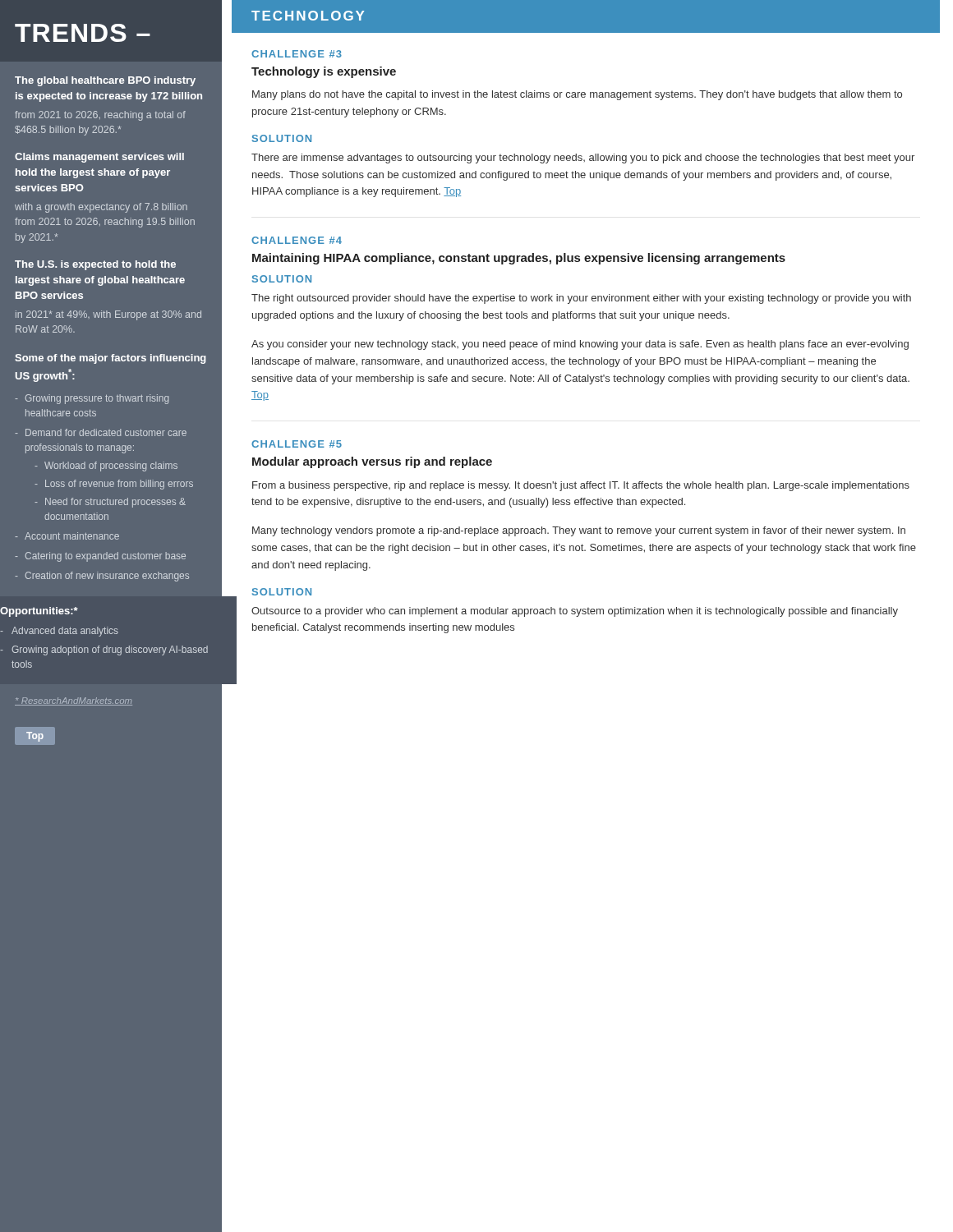Locate the text block that says "Outsource to a provider who can"

coord(575,619)
